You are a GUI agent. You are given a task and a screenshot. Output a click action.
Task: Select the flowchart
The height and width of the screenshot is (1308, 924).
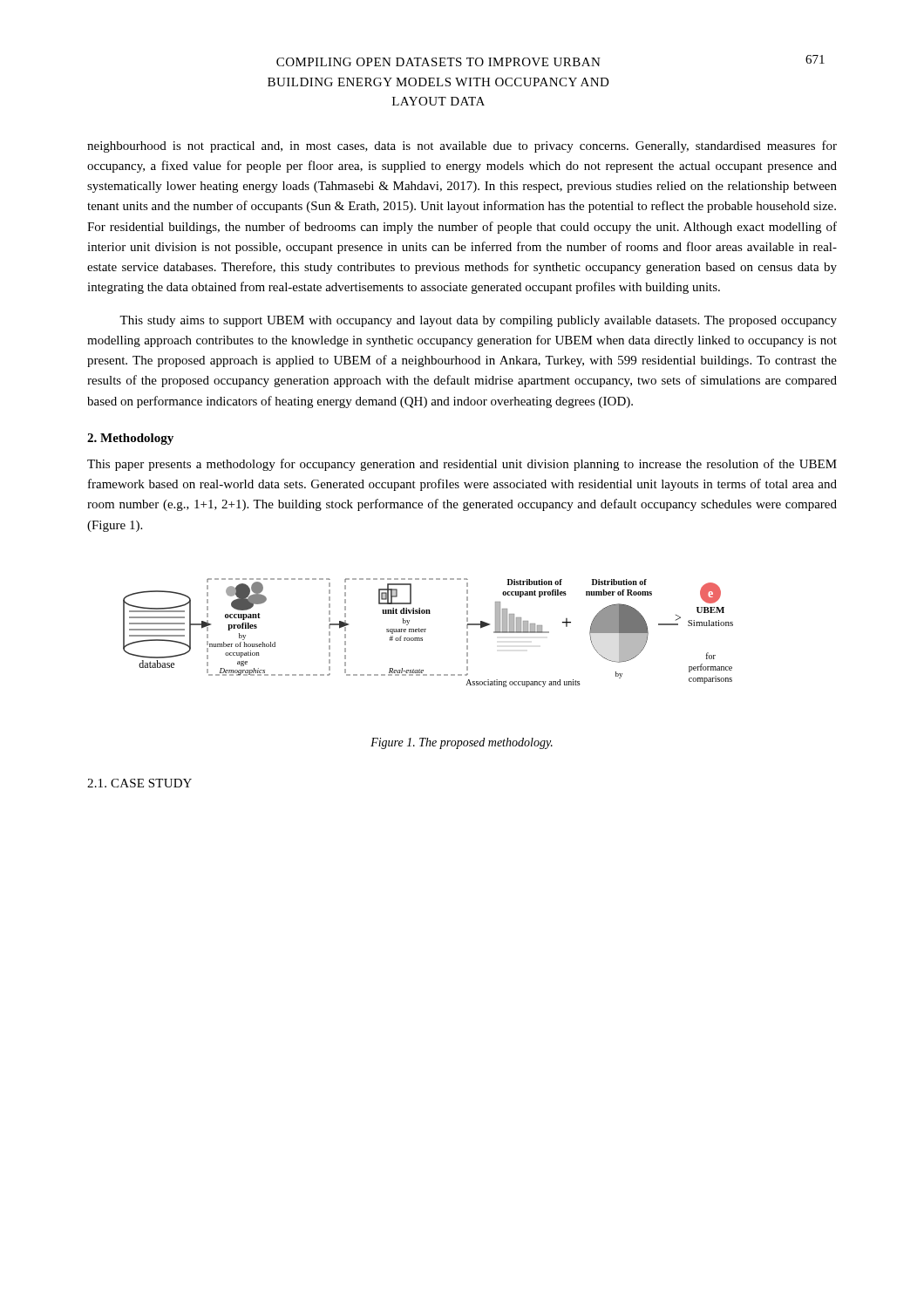pos(462,652)
